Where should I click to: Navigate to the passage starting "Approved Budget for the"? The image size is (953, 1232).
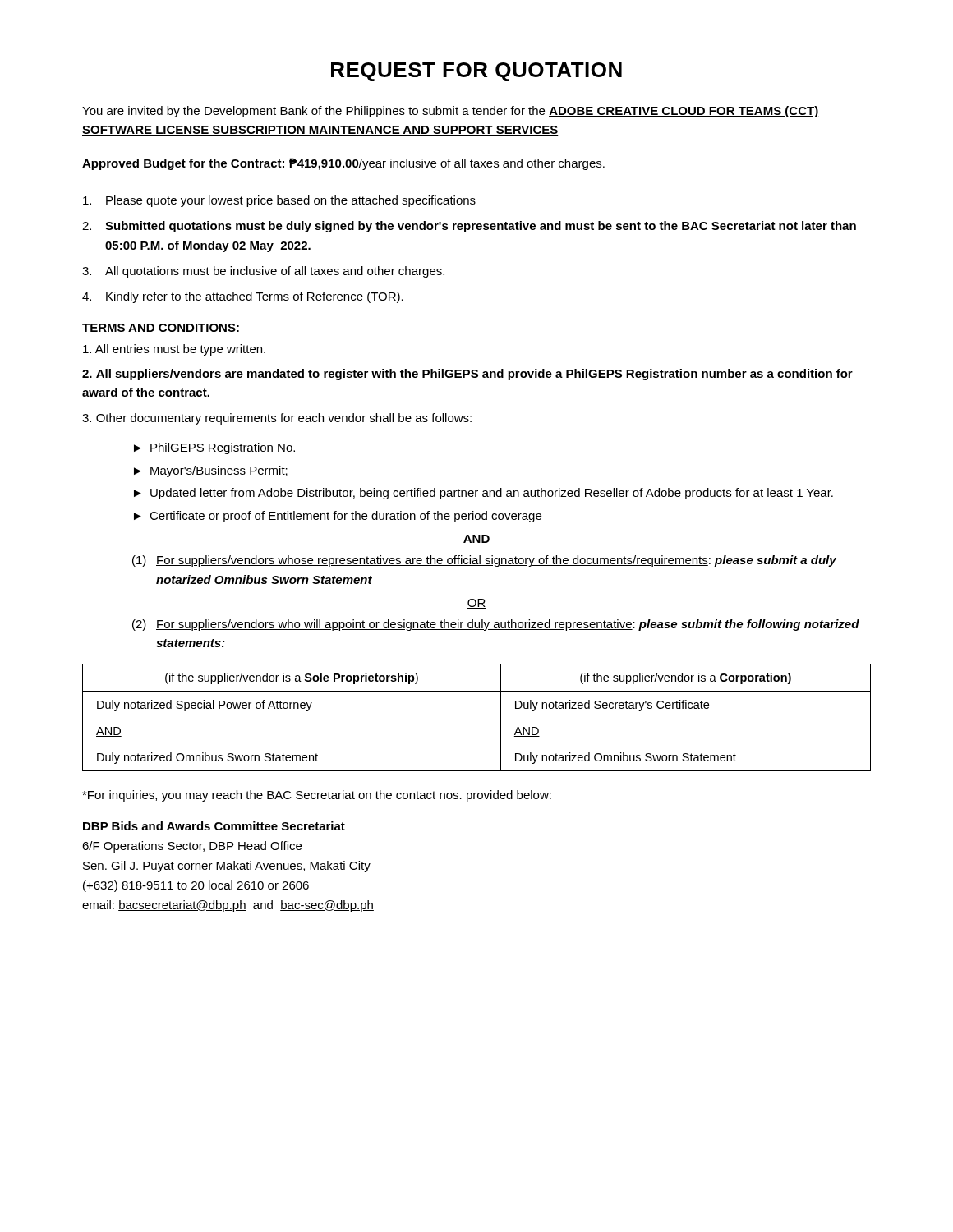(344, 163)
